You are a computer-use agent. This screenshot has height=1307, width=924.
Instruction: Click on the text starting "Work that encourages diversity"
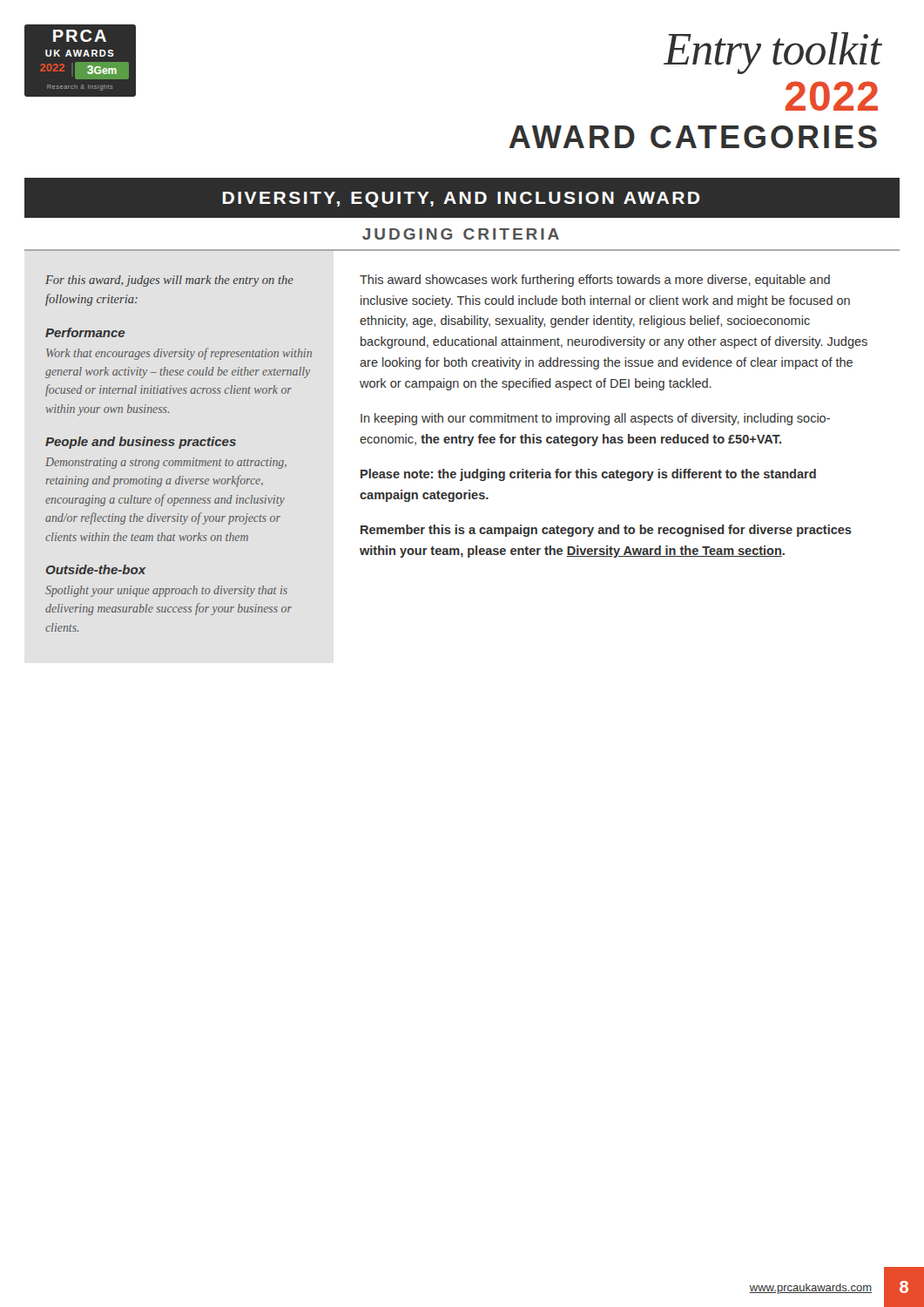tap(179, 381)
